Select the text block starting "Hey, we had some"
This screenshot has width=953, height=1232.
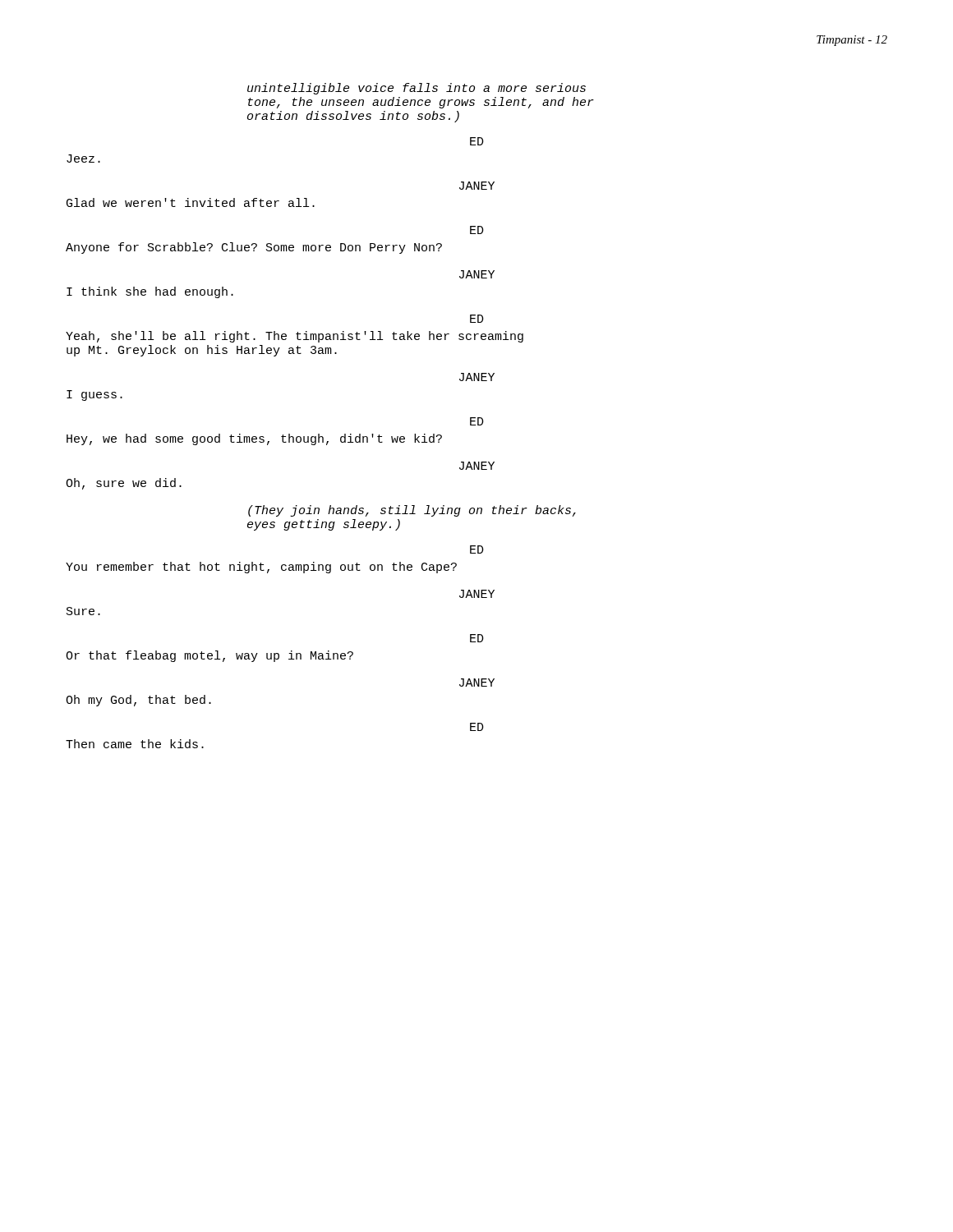point(254,440)
